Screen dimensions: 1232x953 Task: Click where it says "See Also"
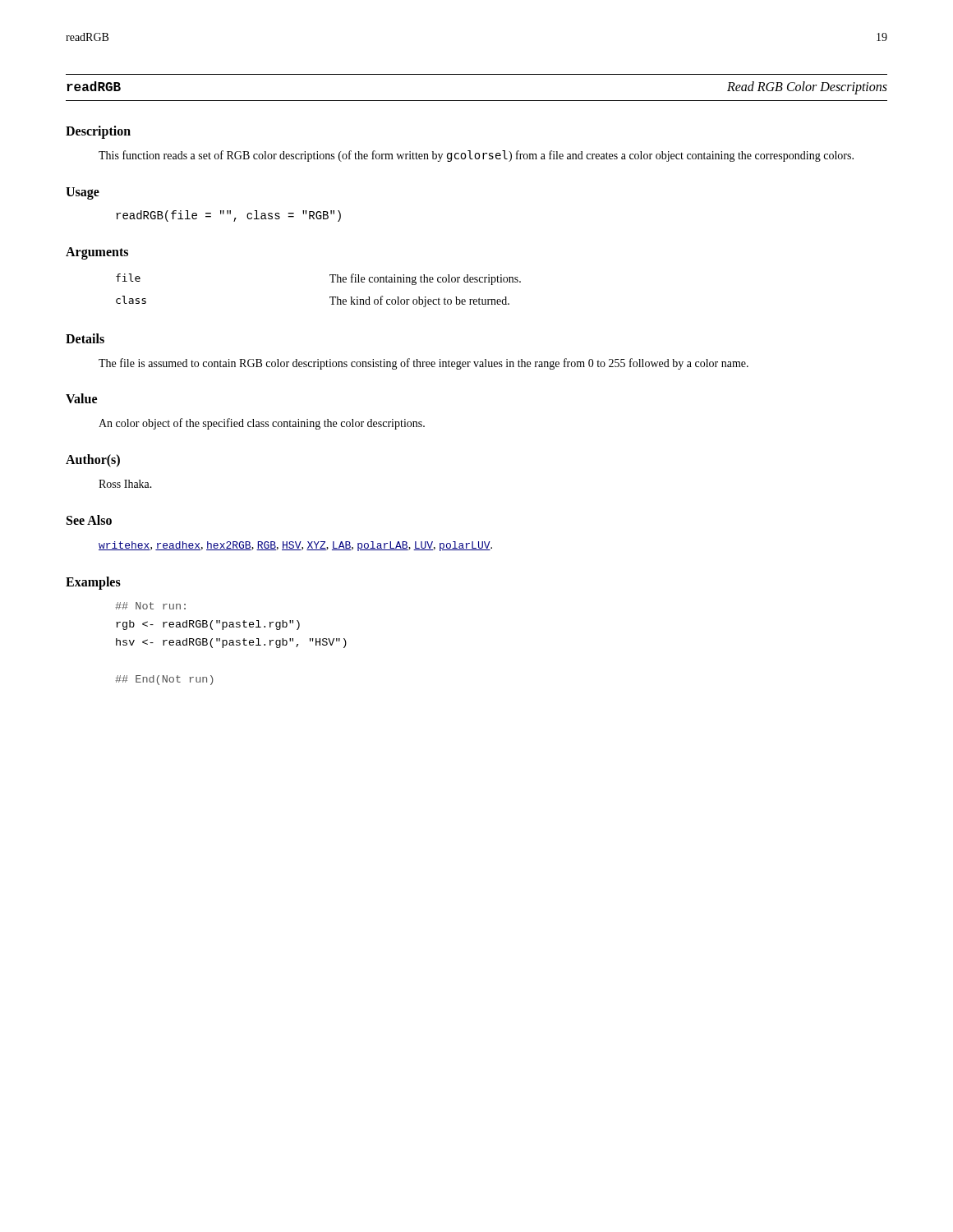(89, 520)
